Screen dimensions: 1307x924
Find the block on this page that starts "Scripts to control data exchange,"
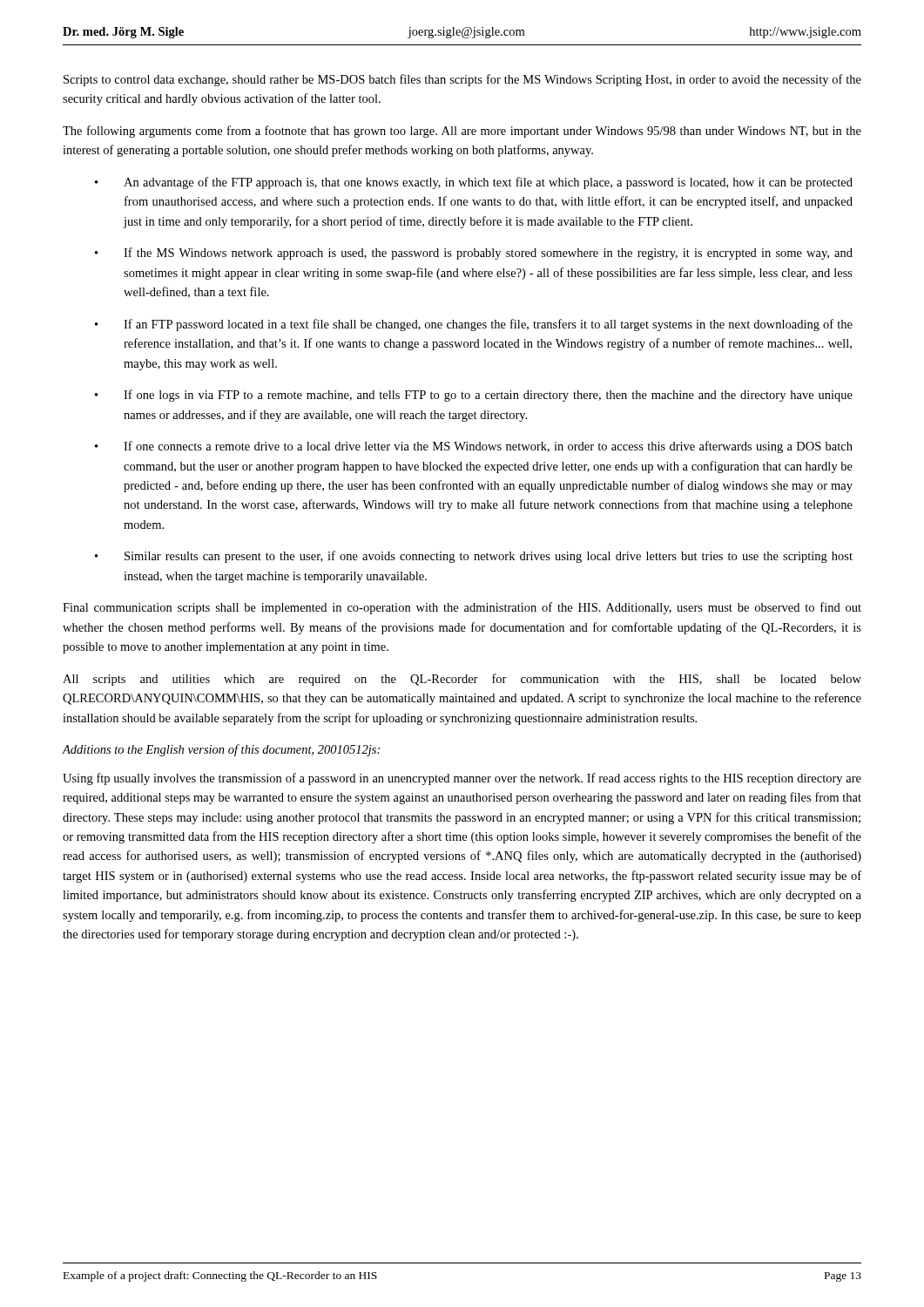[462, 89]
